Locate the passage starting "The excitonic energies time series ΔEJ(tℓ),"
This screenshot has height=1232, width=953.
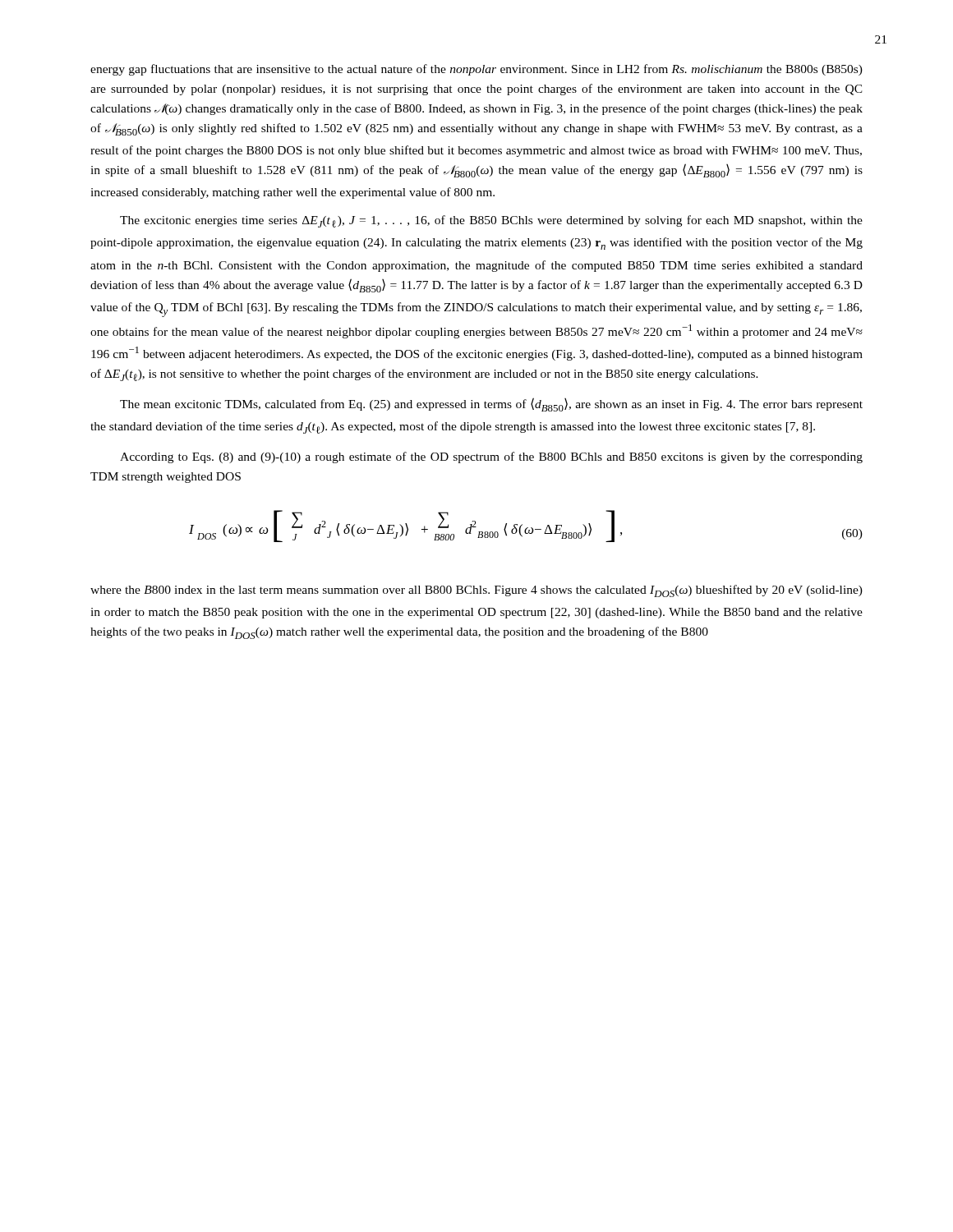476,298
